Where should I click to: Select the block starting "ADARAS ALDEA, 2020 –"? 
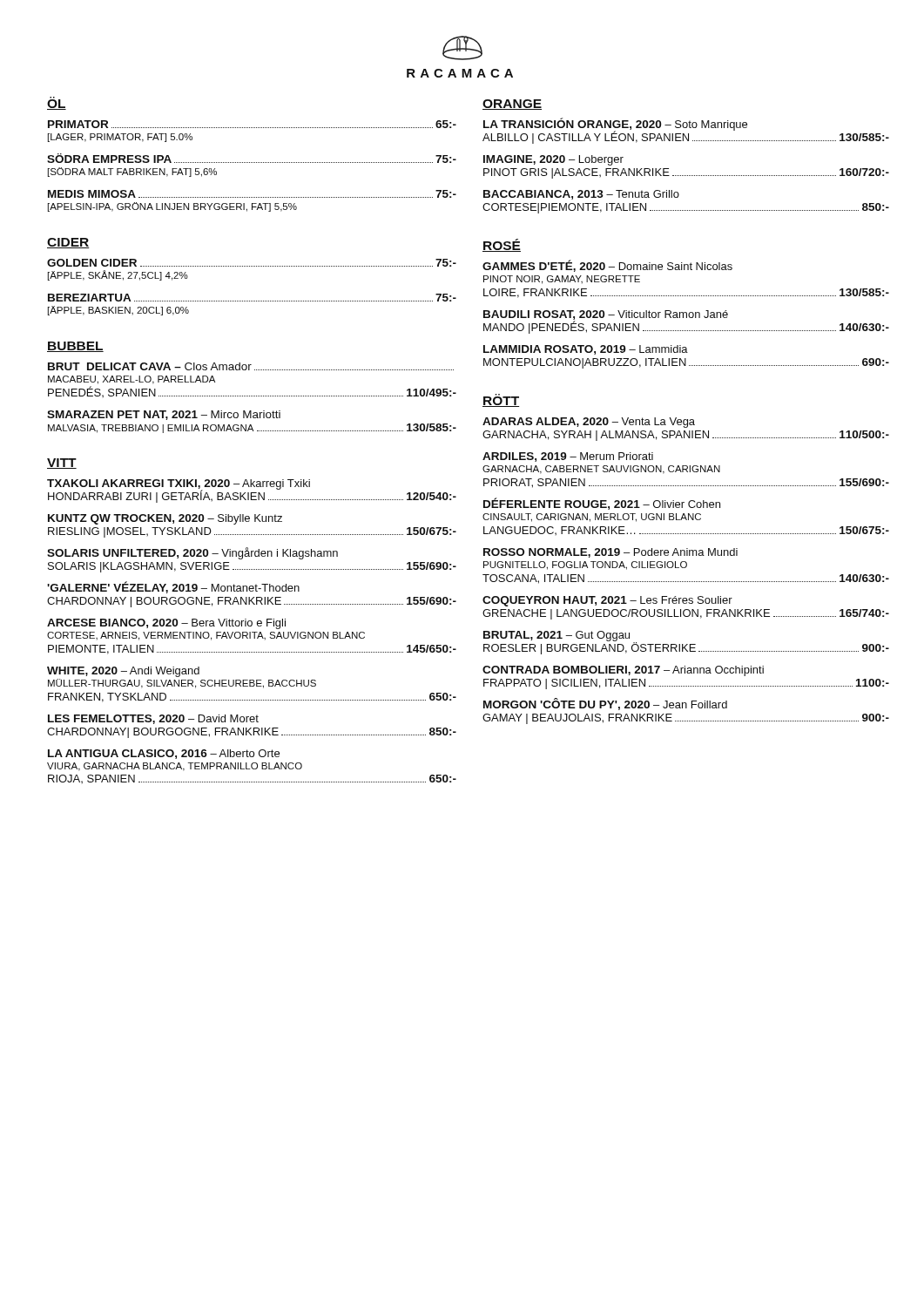tap(686, 428)
